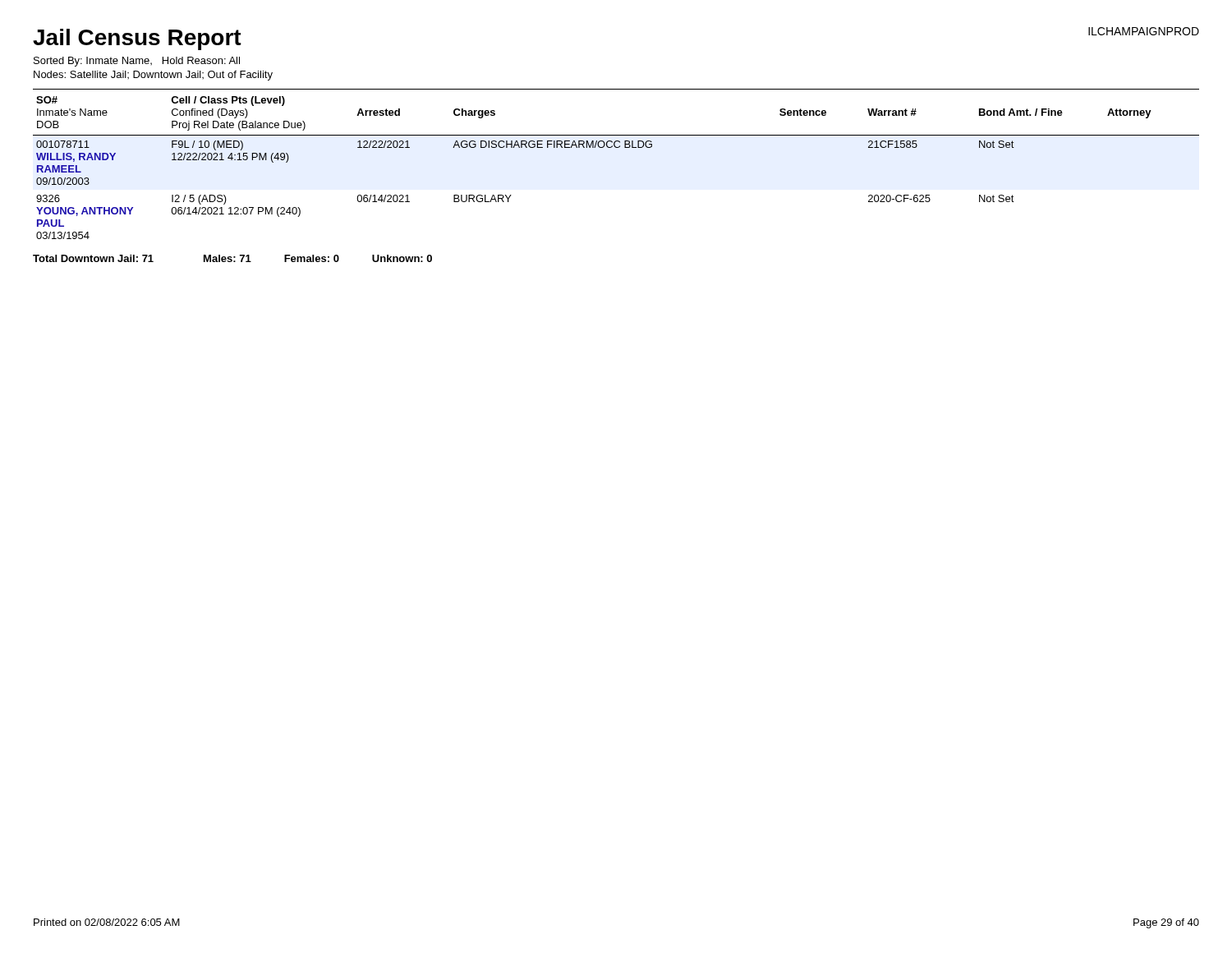1232x953 pixels.
Task: Click where it says "Jail Census Report"
Action: pos(137,37)
